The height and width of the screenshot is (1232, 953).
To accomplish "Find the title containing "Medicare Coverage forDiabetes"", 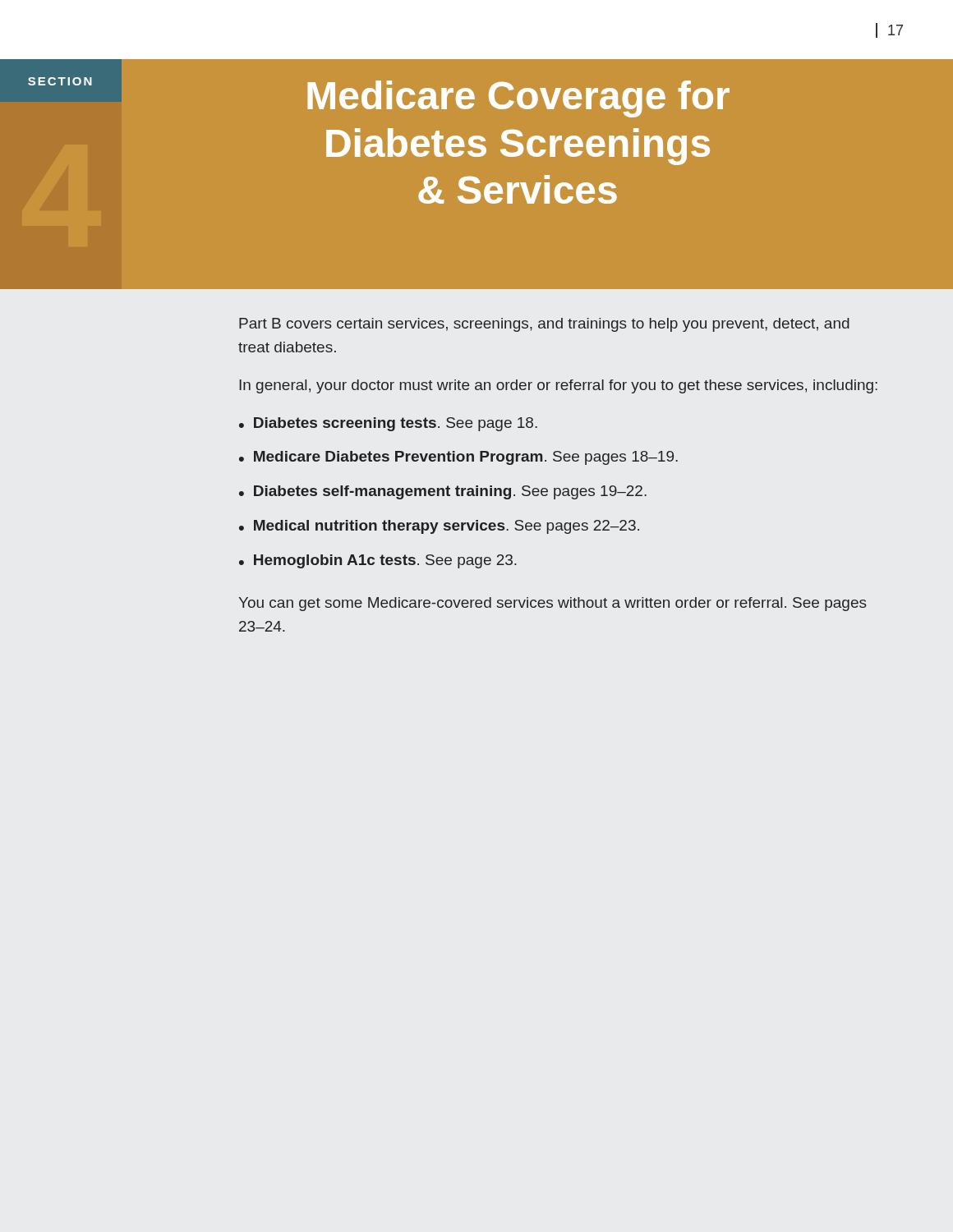I will pyautogui.click(x=518, y=143).
